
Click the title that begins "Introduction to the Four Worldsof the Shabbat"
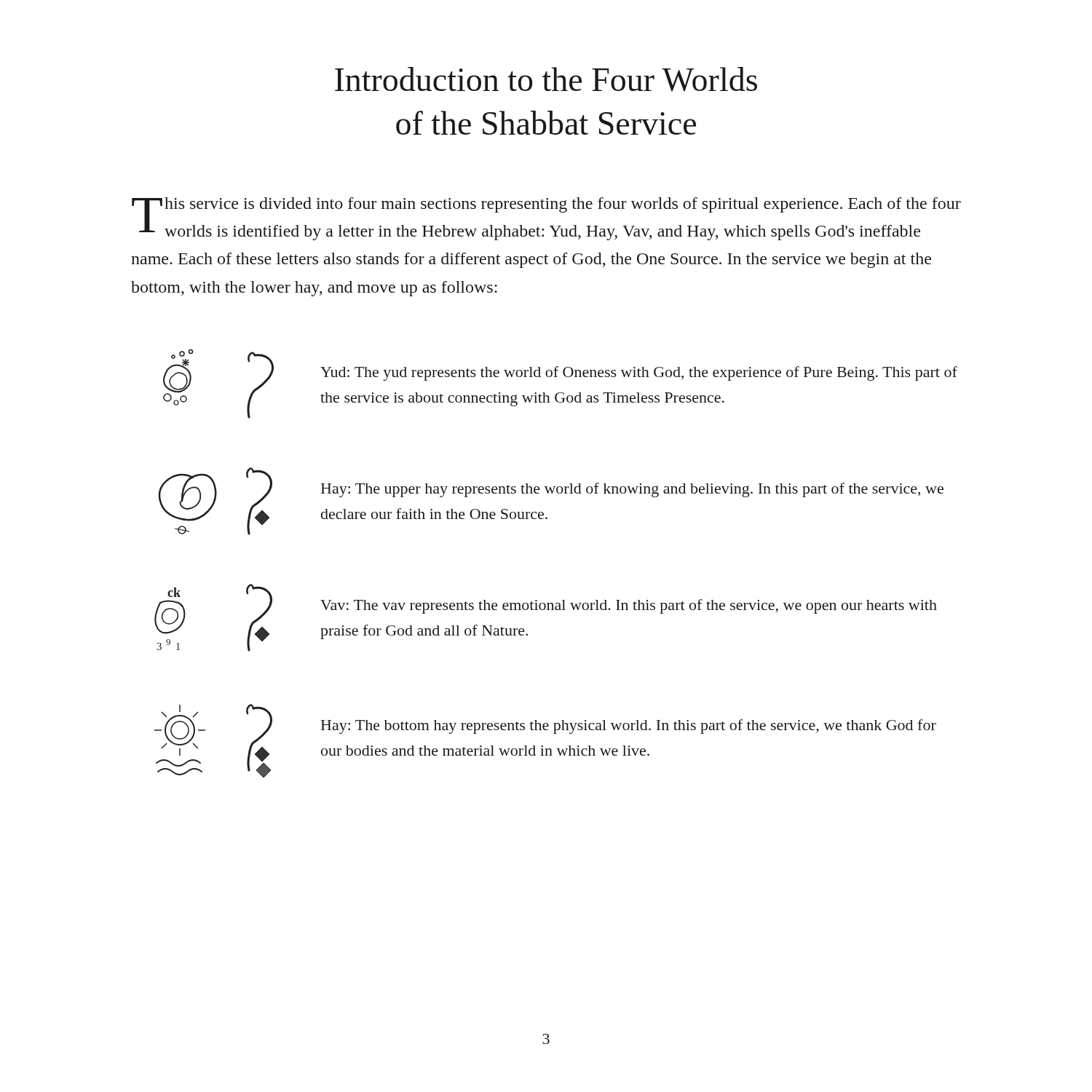(x=546, y=102)
